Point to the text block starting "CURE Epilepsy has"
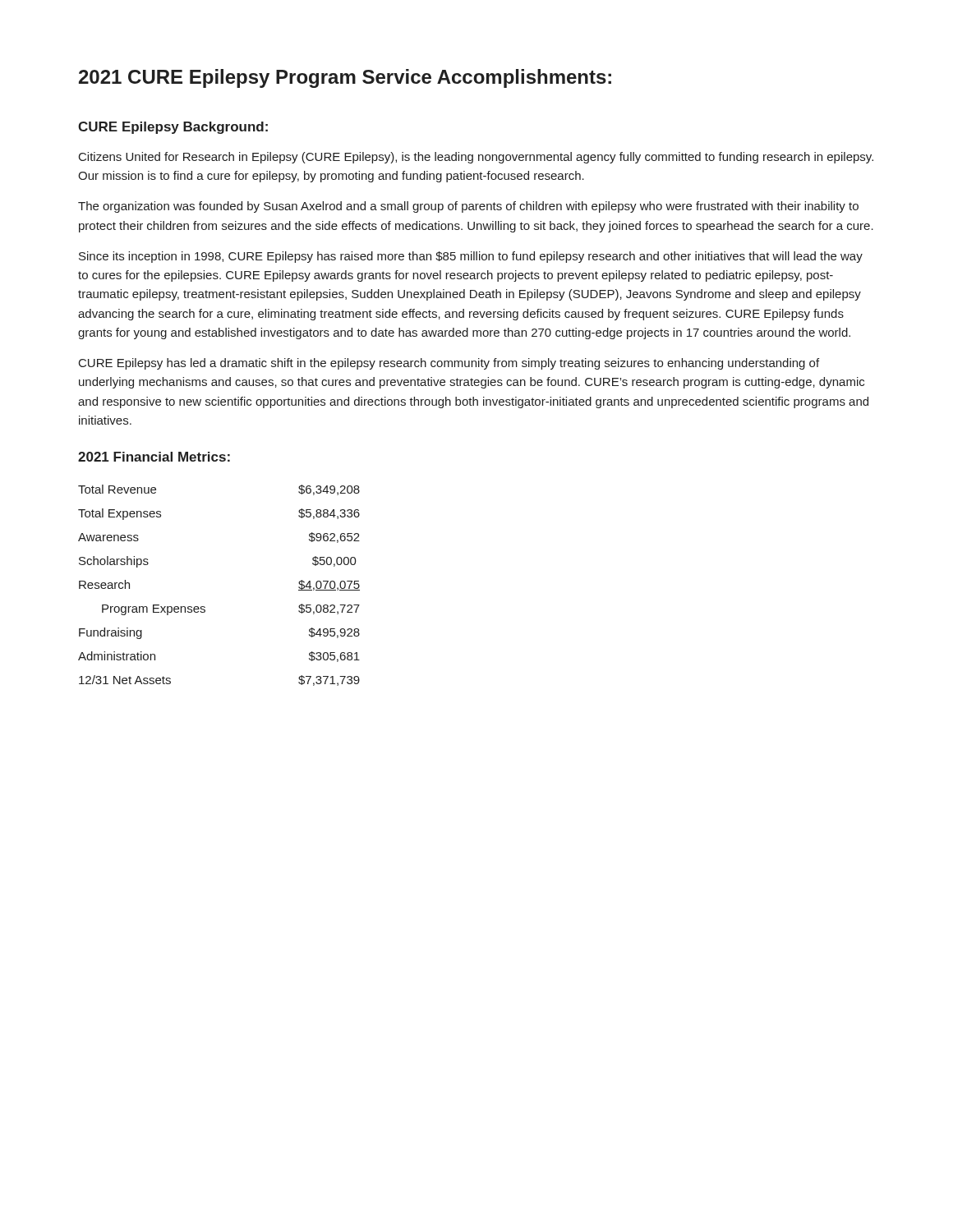Viewport: 953px width, 1232px height. [474, 391]
